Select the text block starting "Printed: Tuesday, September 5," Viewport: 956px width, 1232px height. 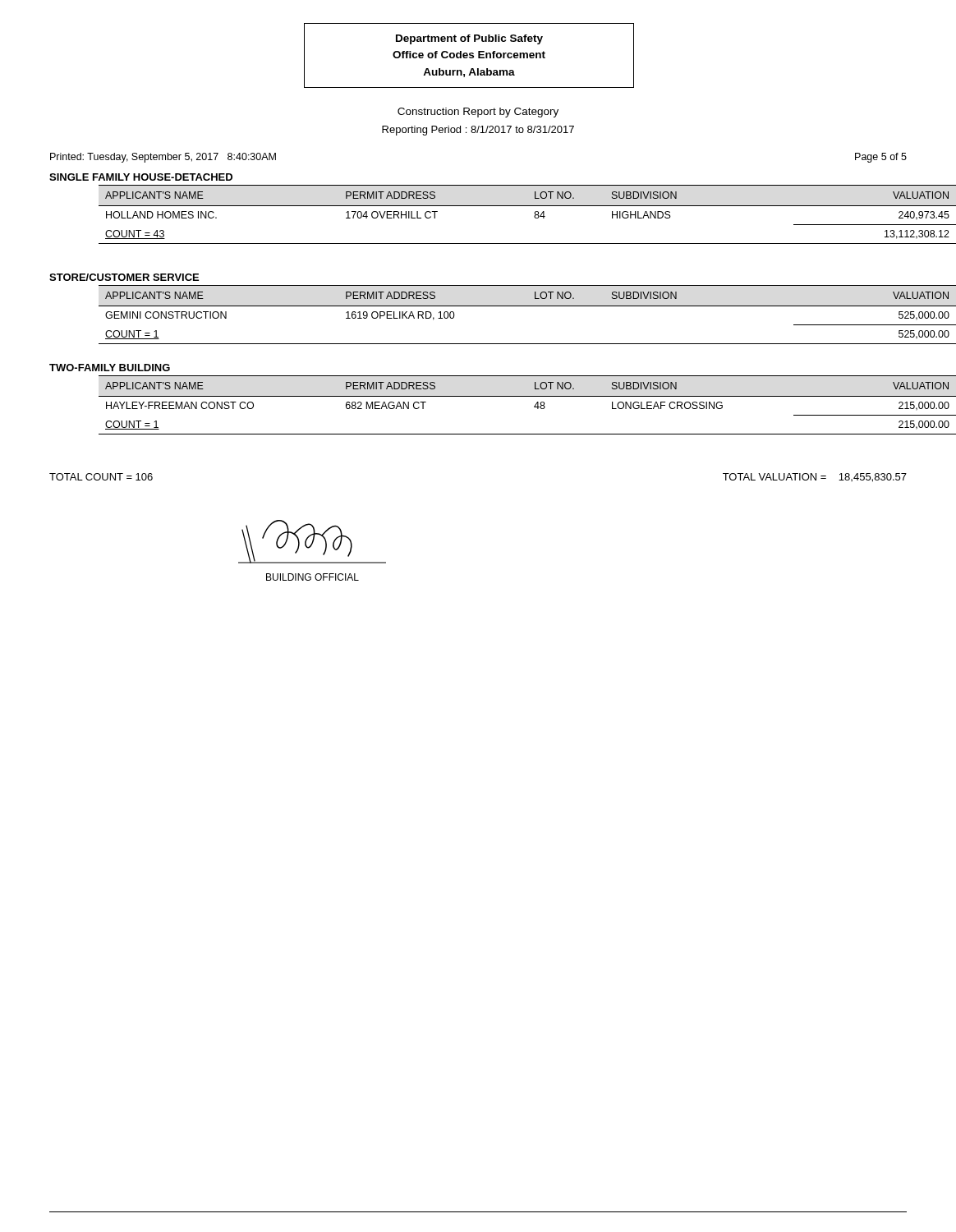click(163, 157)
